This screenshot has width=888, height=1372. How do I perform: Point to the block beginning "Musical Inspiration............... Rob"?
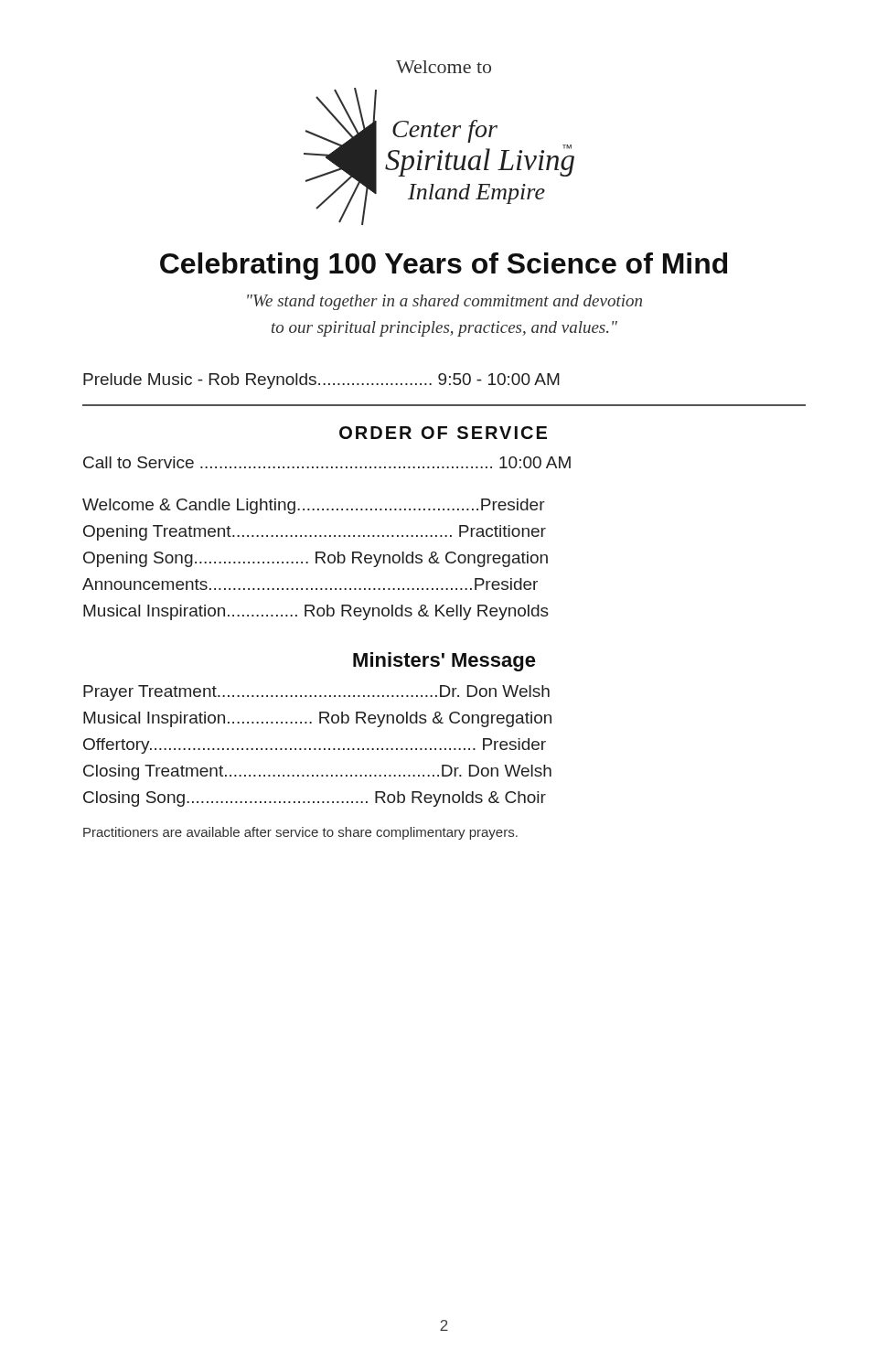(x=316, y=611)
